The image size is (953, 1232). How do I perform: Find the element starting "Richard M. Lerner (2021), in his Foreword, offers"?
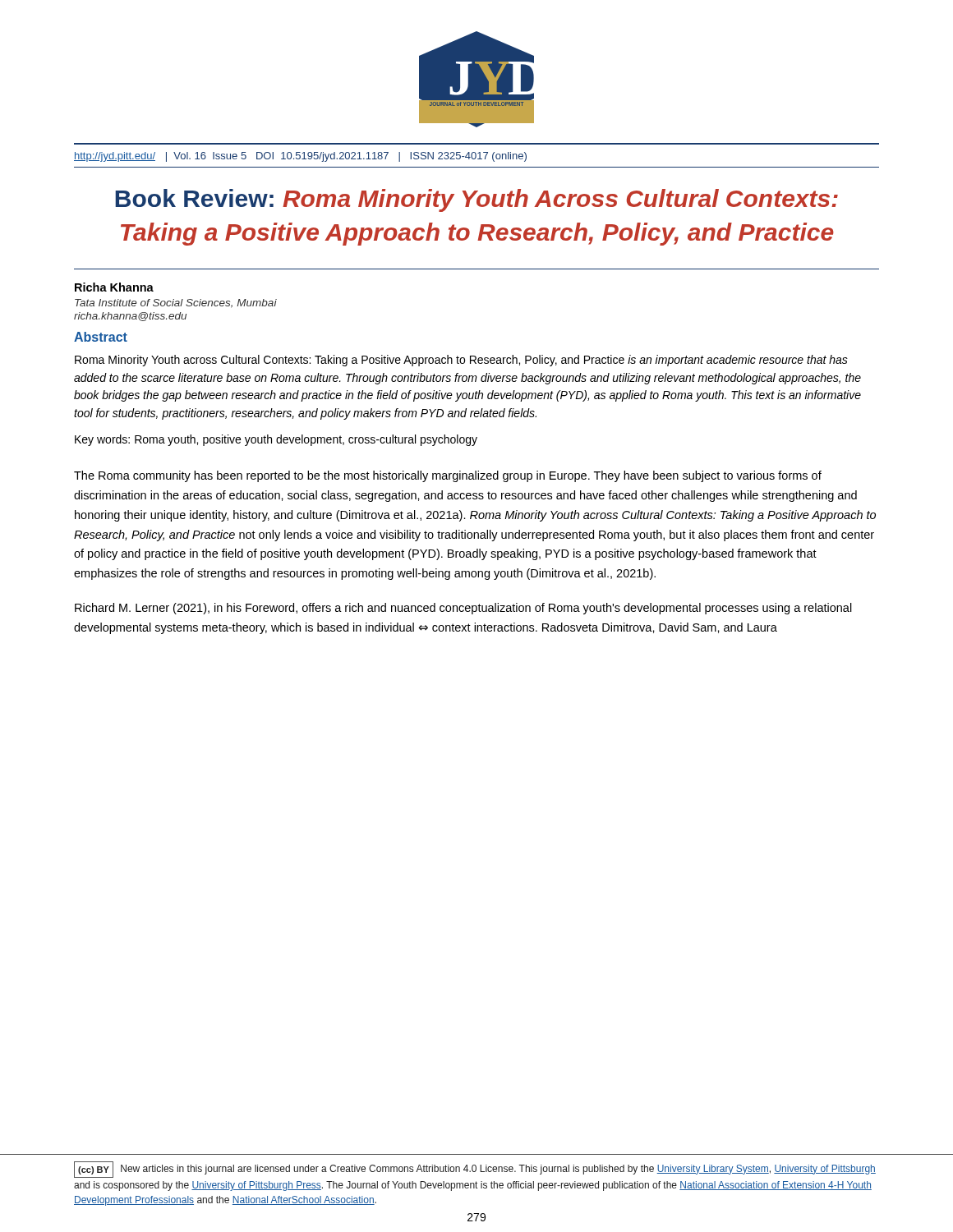point(463,618)
